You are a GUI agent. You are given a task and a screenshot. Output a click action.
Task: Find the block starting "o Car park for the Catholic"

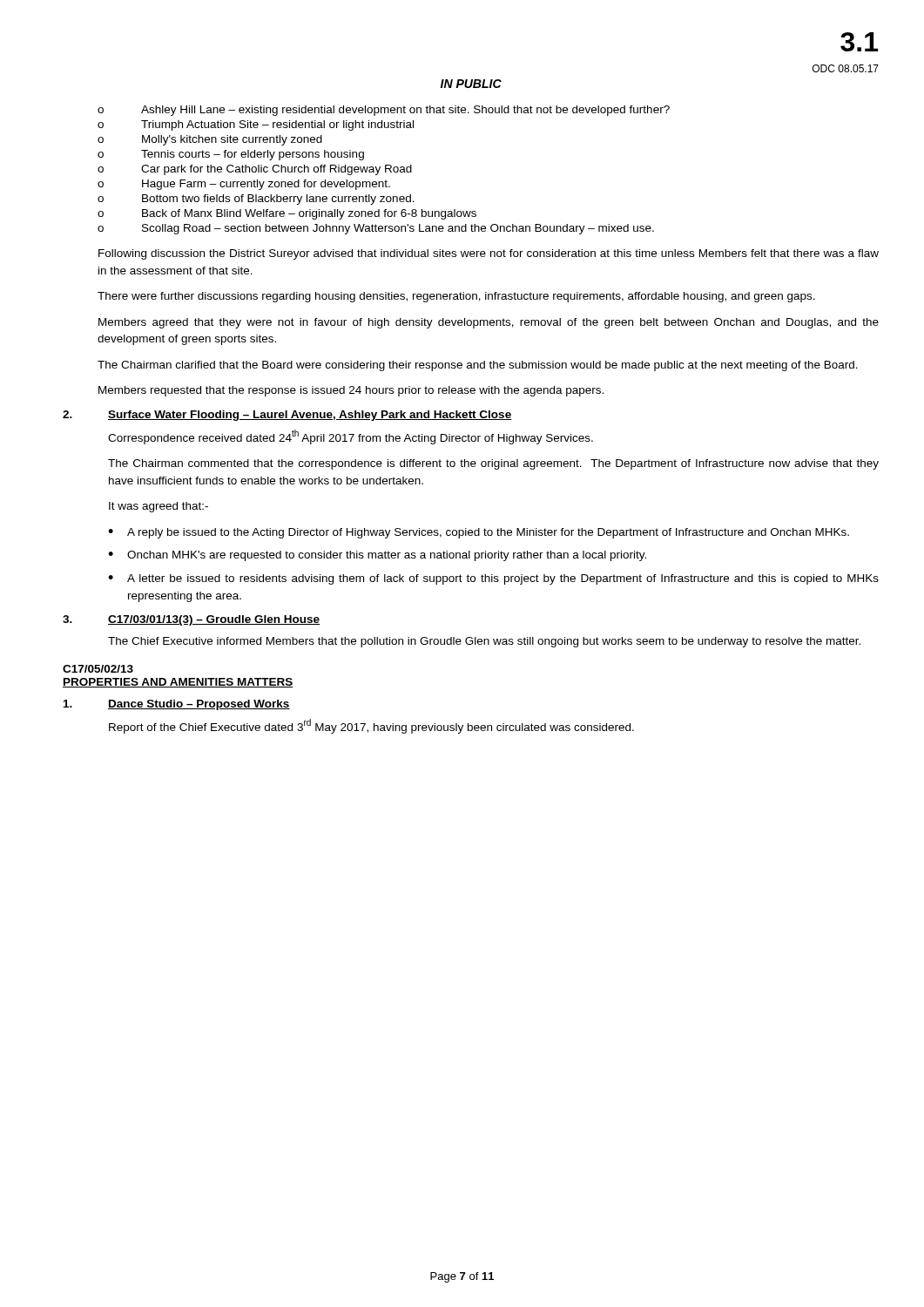(255, 170)
